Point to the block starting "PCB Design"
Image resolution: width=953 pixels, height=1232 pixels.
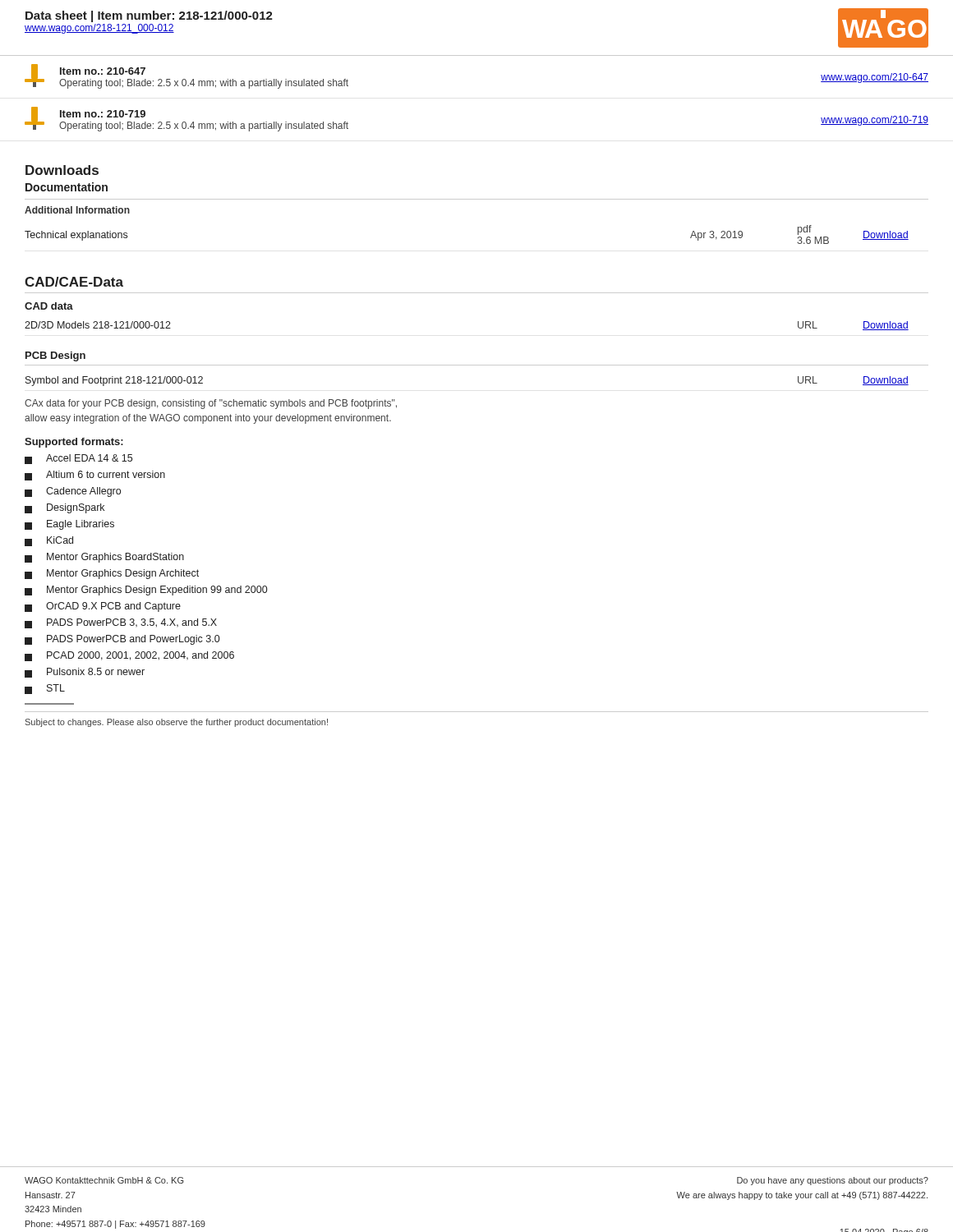coord(55,355)
